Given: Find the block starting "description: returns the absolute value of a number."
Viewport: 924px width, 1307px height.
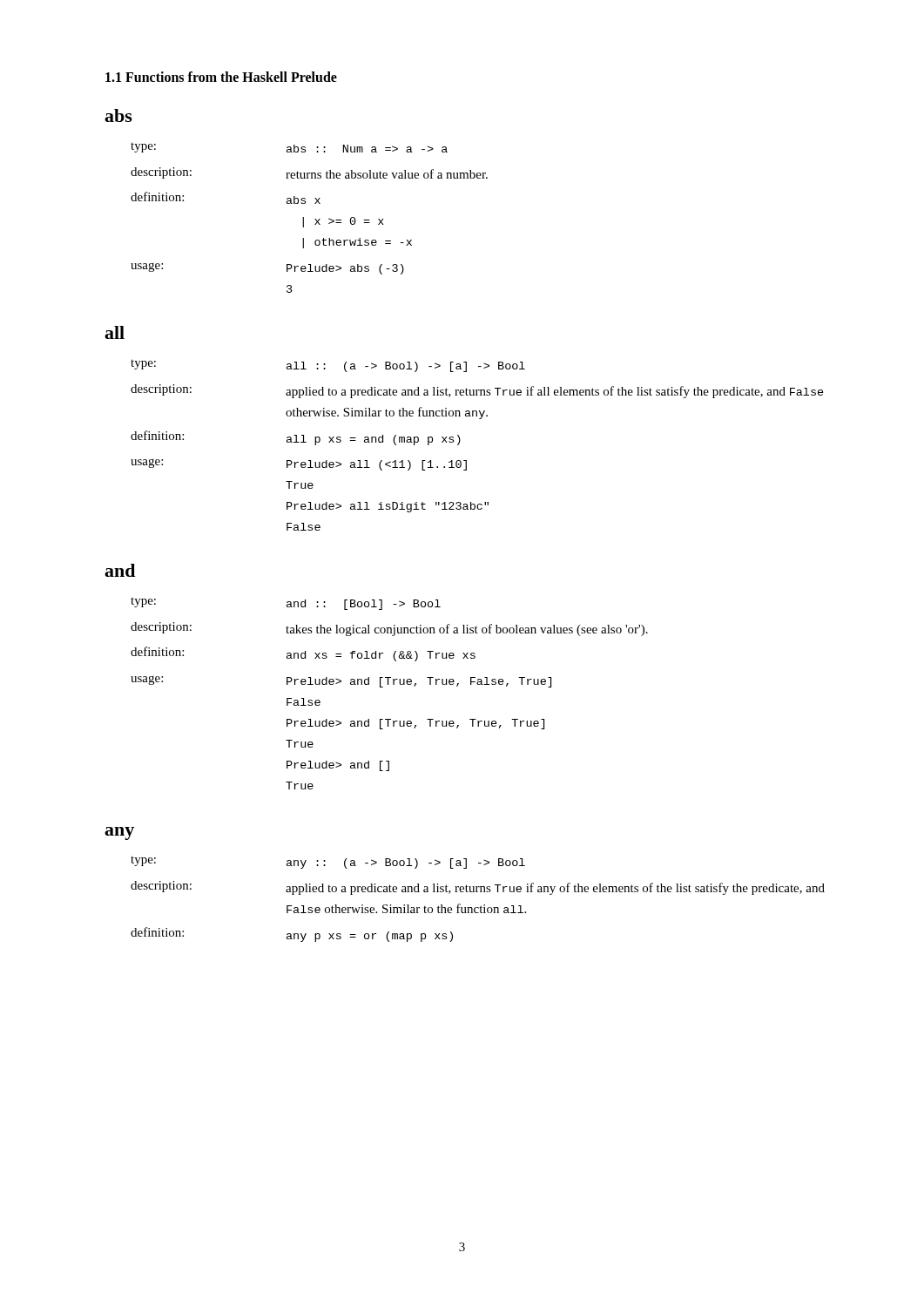Looking at the screenshot, I should (471, 175).
